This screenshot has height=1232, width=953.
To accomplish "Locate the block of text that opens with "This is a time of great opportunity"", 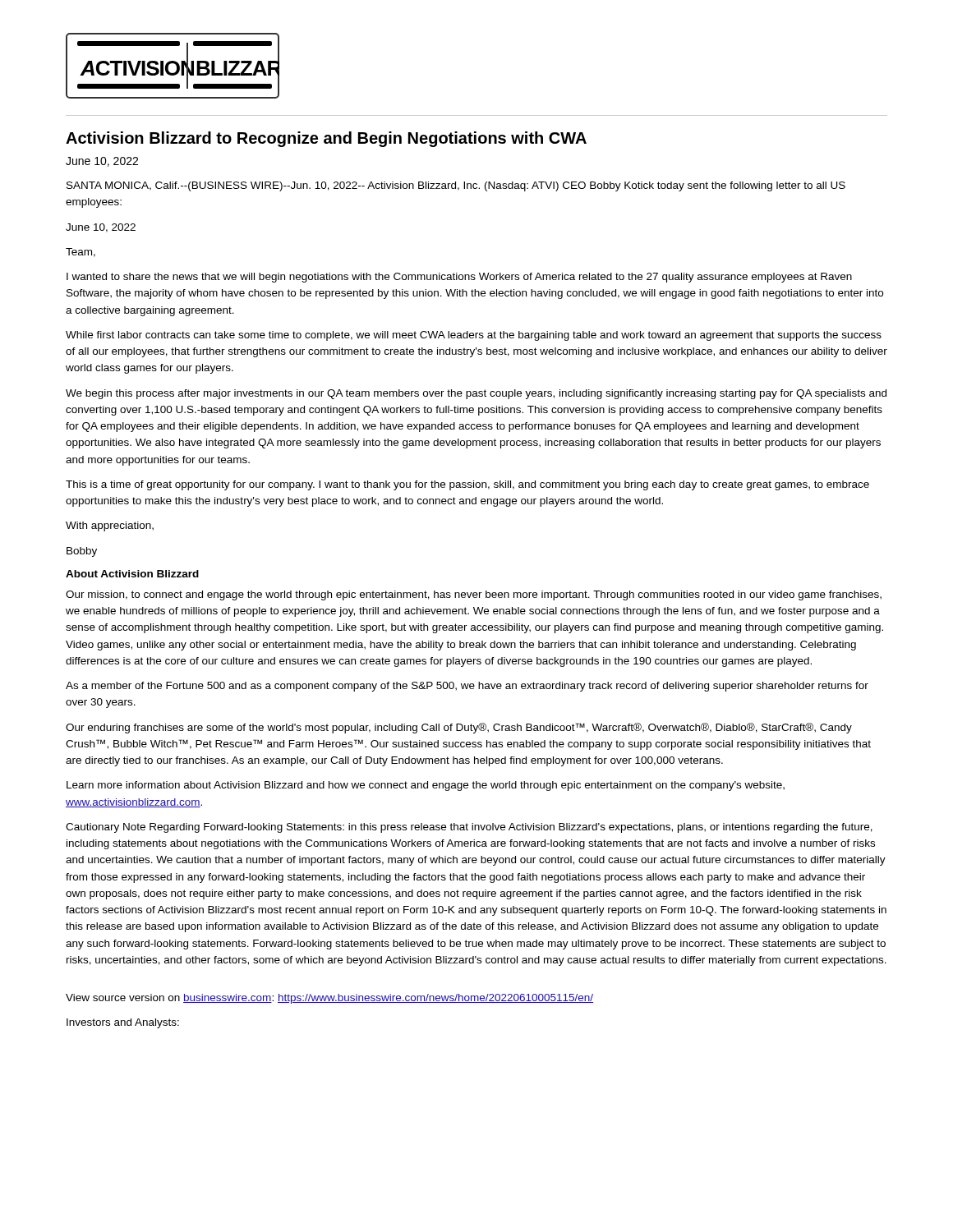I will pyautogui.click(x=468, y=492).
